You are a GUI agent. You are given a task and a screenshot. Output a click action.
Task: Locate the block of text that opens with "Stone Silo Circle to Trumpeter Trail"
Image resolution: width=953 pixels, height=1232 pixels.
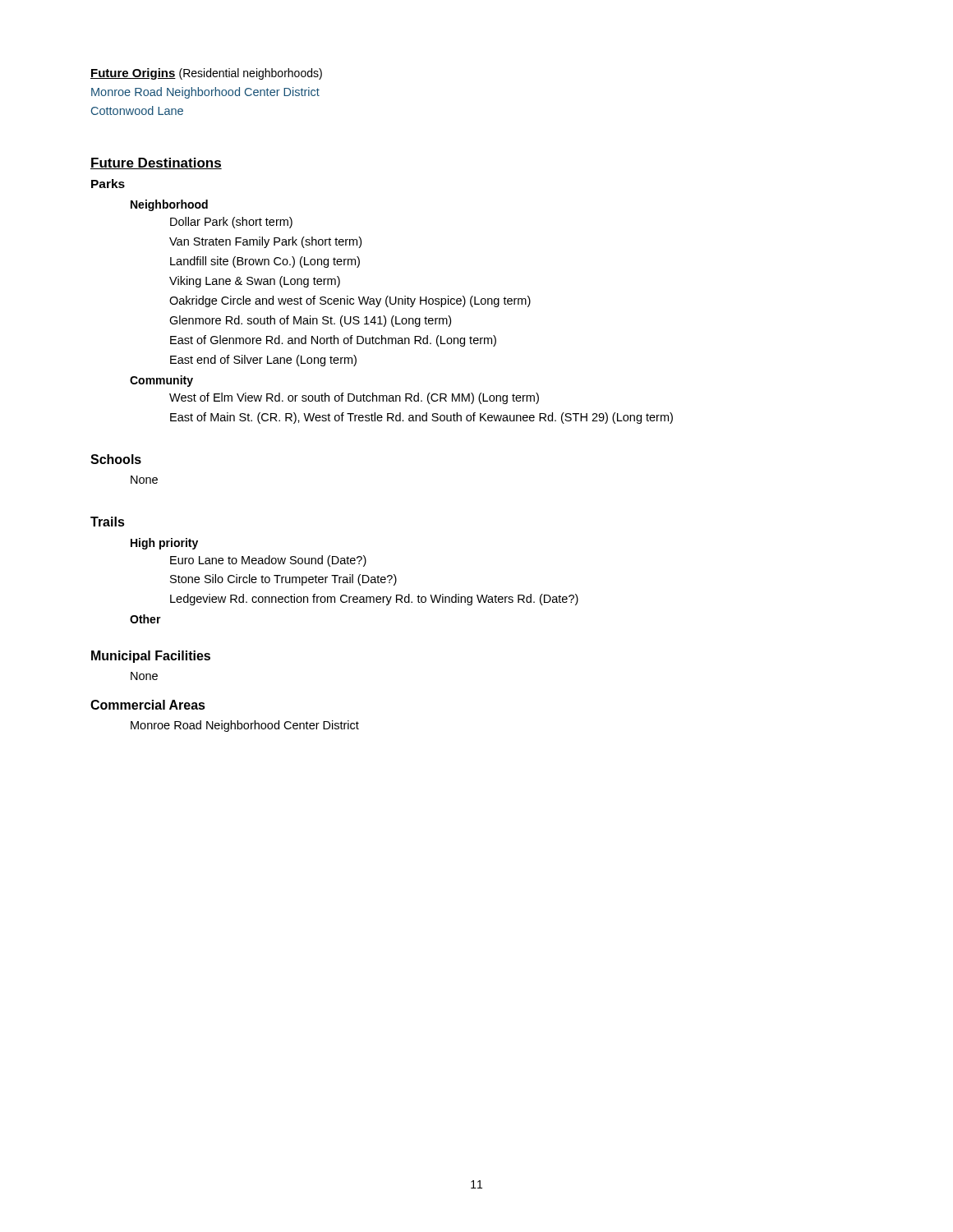(283, 579)
